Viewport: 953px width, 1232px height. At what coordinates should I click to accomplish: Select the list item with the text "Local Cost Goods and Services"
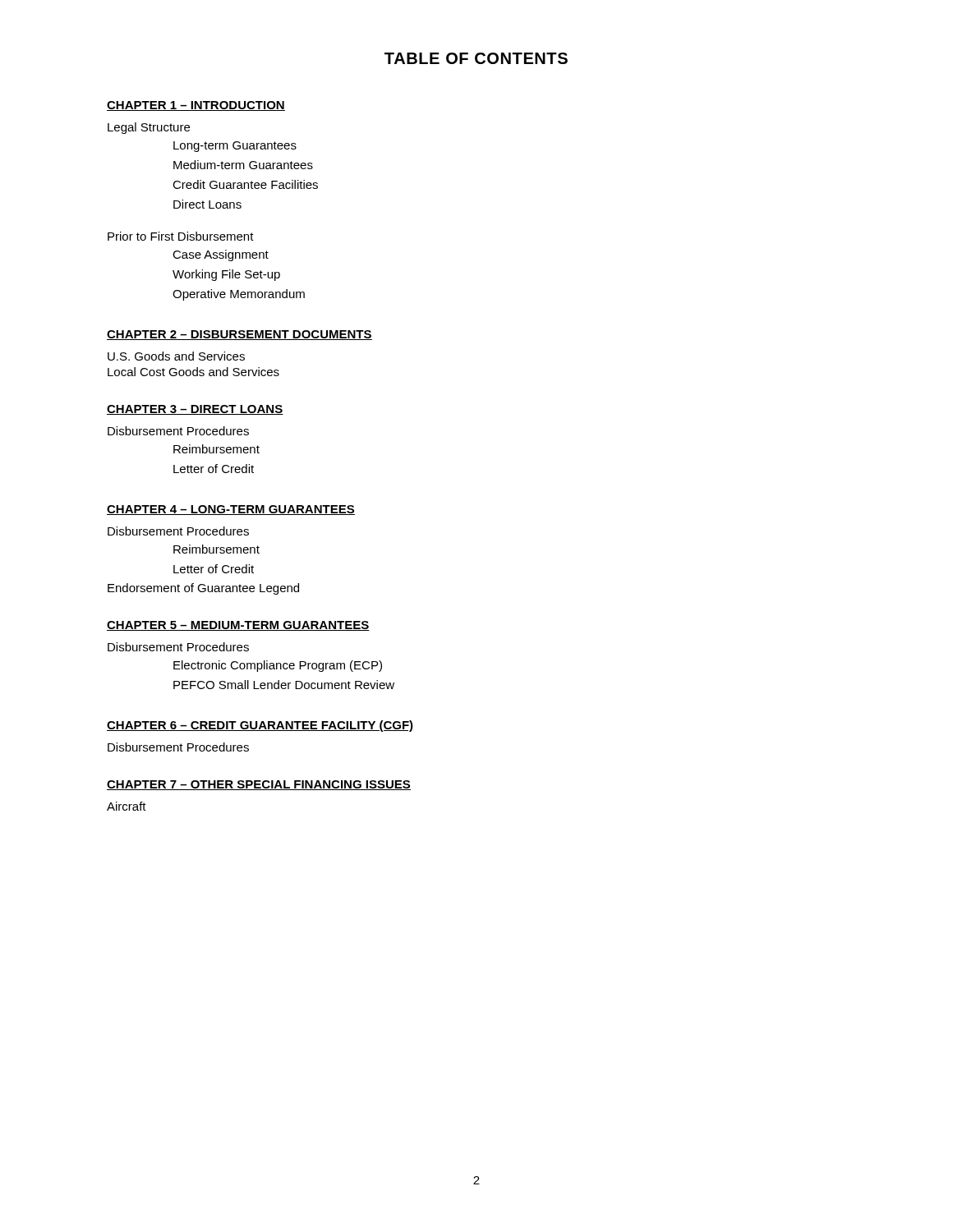pos(193,372)
